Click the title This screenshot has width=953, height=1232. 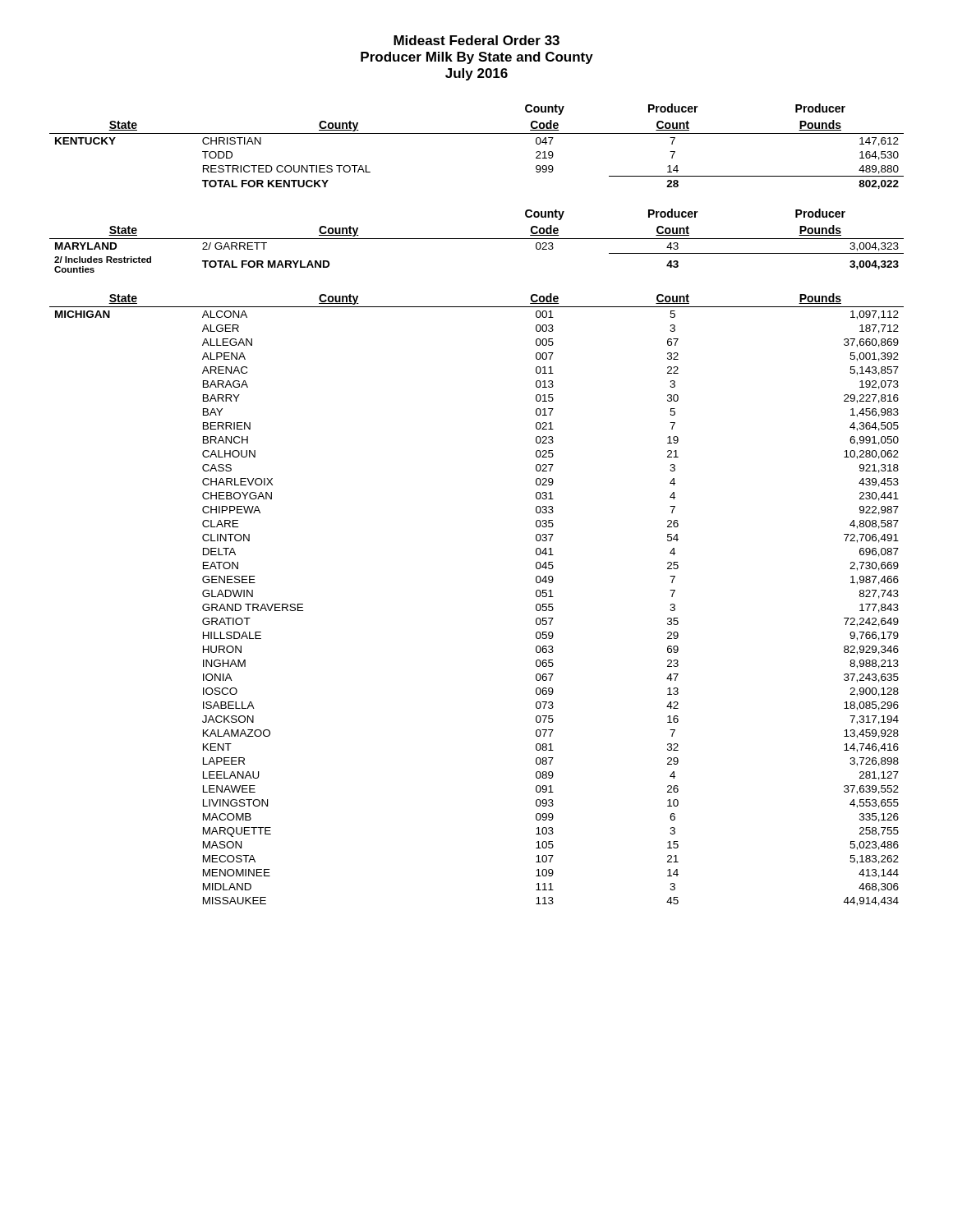point(476,58)
